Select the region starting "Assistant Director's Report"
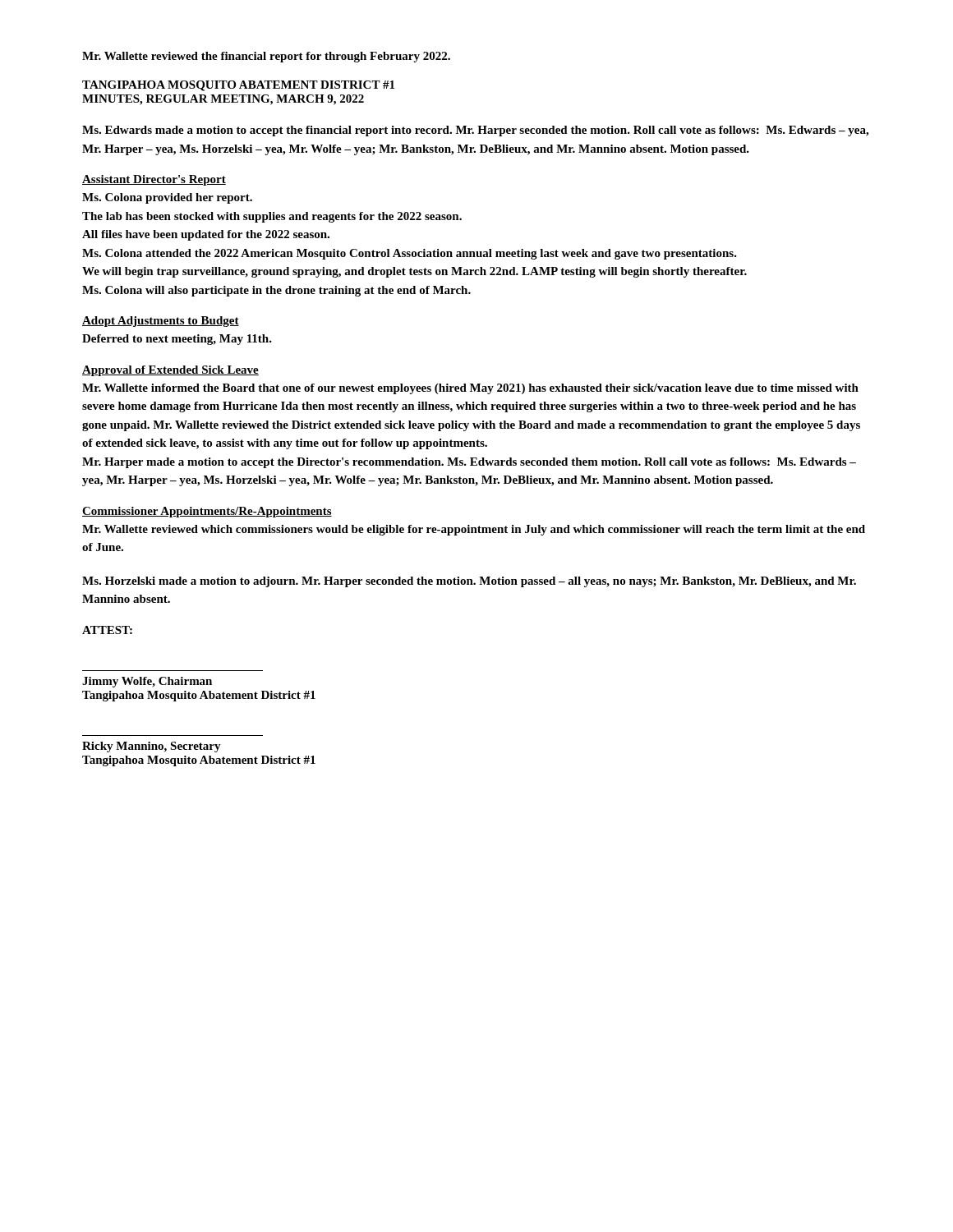This screenshot has width=953, height=1232. [154, 179]
